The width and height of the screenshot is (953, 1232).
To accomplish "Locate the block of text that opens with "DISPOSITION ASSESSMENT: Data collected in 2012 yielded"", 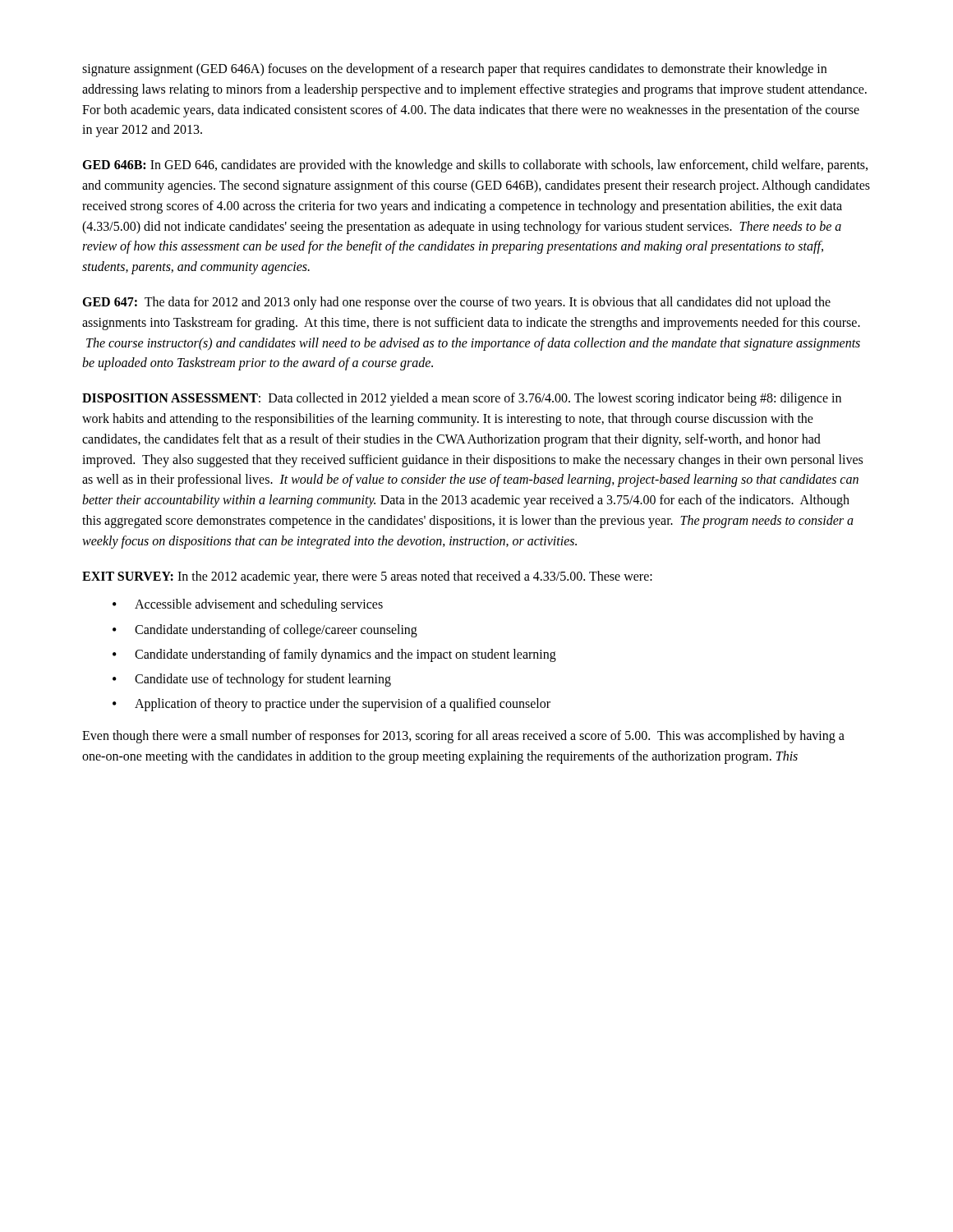I will pyautogui.click(x=473, y=469).
